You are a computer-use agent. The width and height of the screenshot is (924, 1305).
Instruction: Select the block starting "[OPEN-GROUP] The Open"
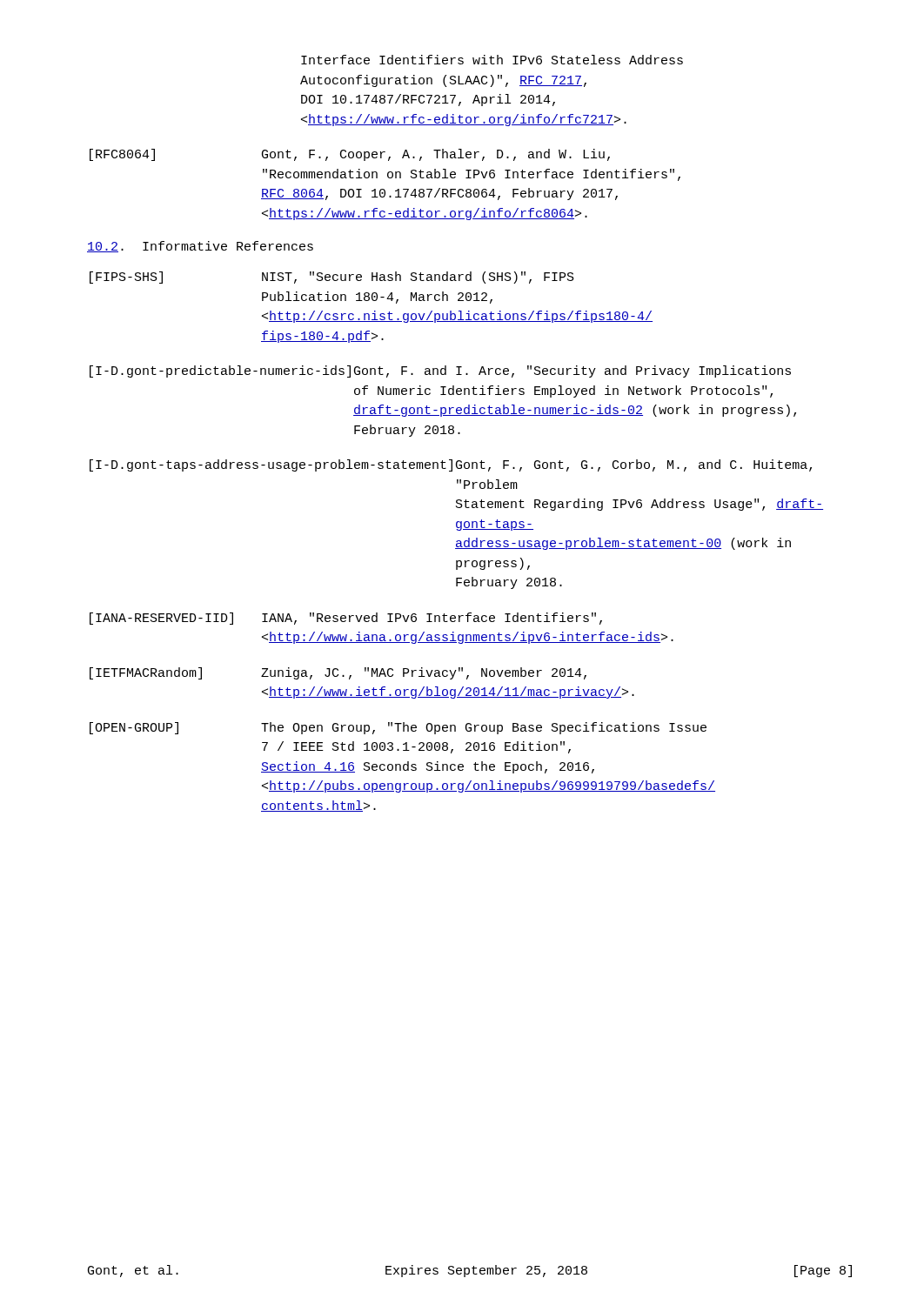point(471,768)
